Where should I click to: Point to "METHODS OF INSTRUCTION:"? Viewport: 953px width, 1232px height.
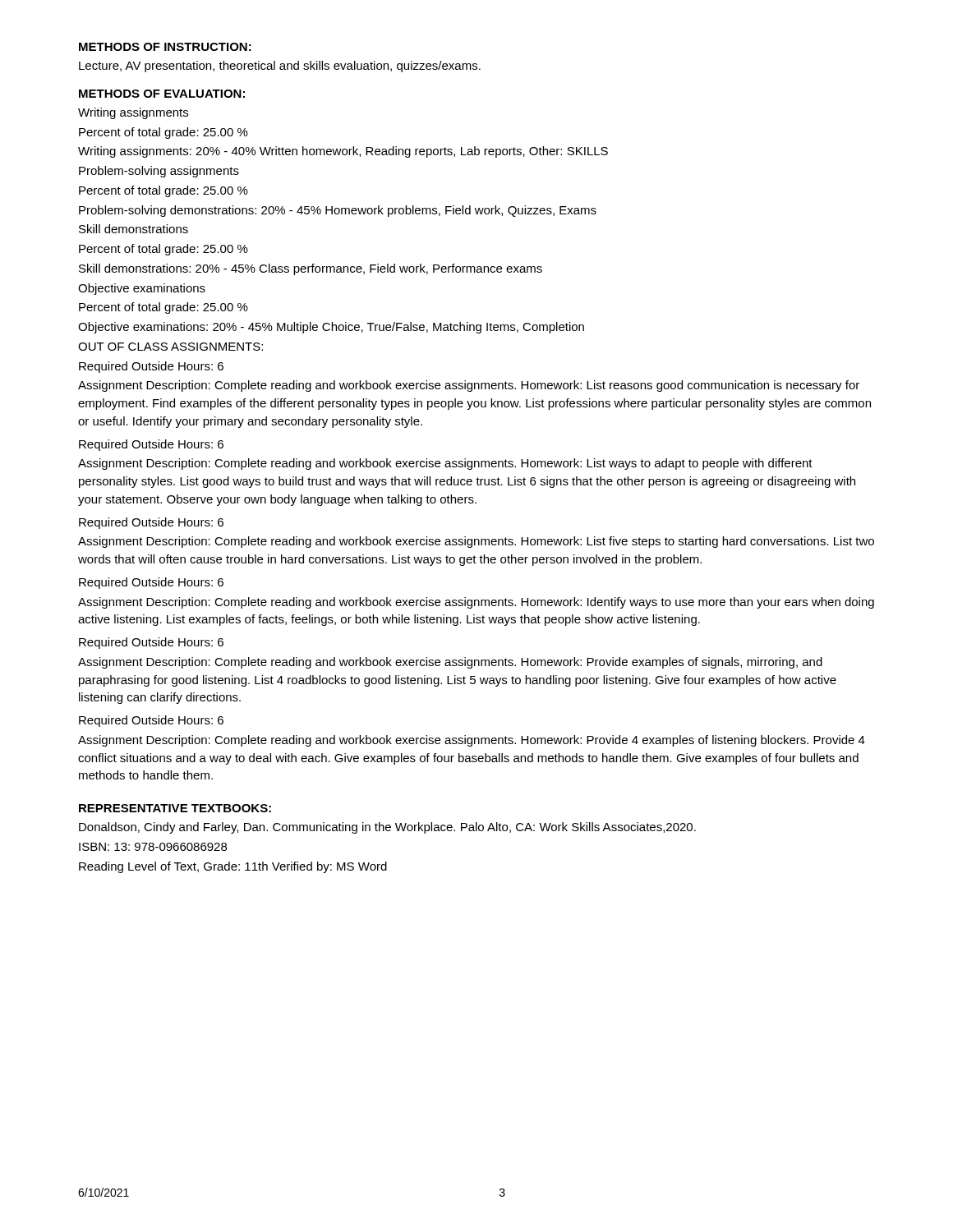[165, 46]
